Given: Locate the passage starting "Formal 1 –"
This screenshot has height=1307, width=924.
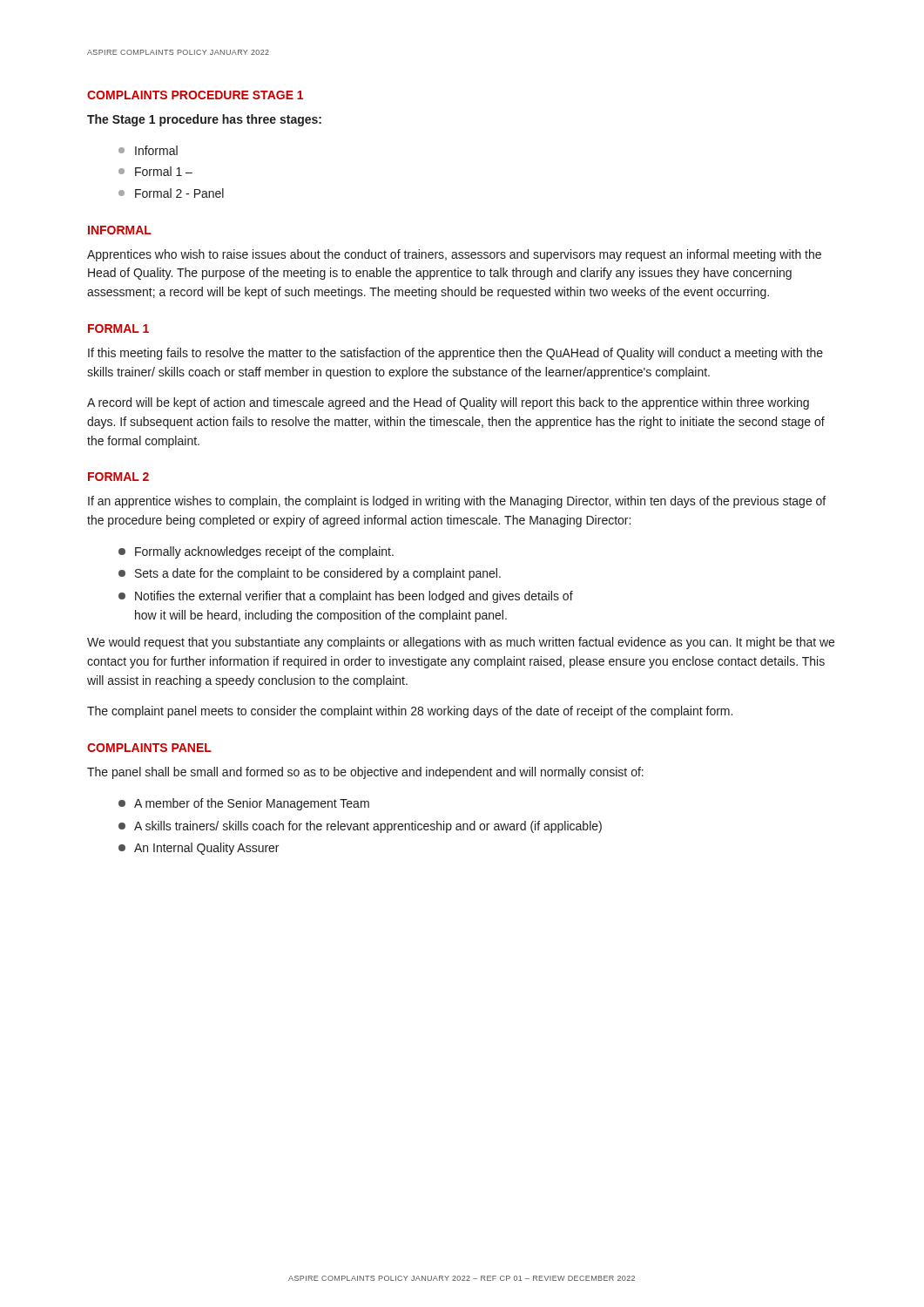Looking at the screenshot, I should click(163, 172).
